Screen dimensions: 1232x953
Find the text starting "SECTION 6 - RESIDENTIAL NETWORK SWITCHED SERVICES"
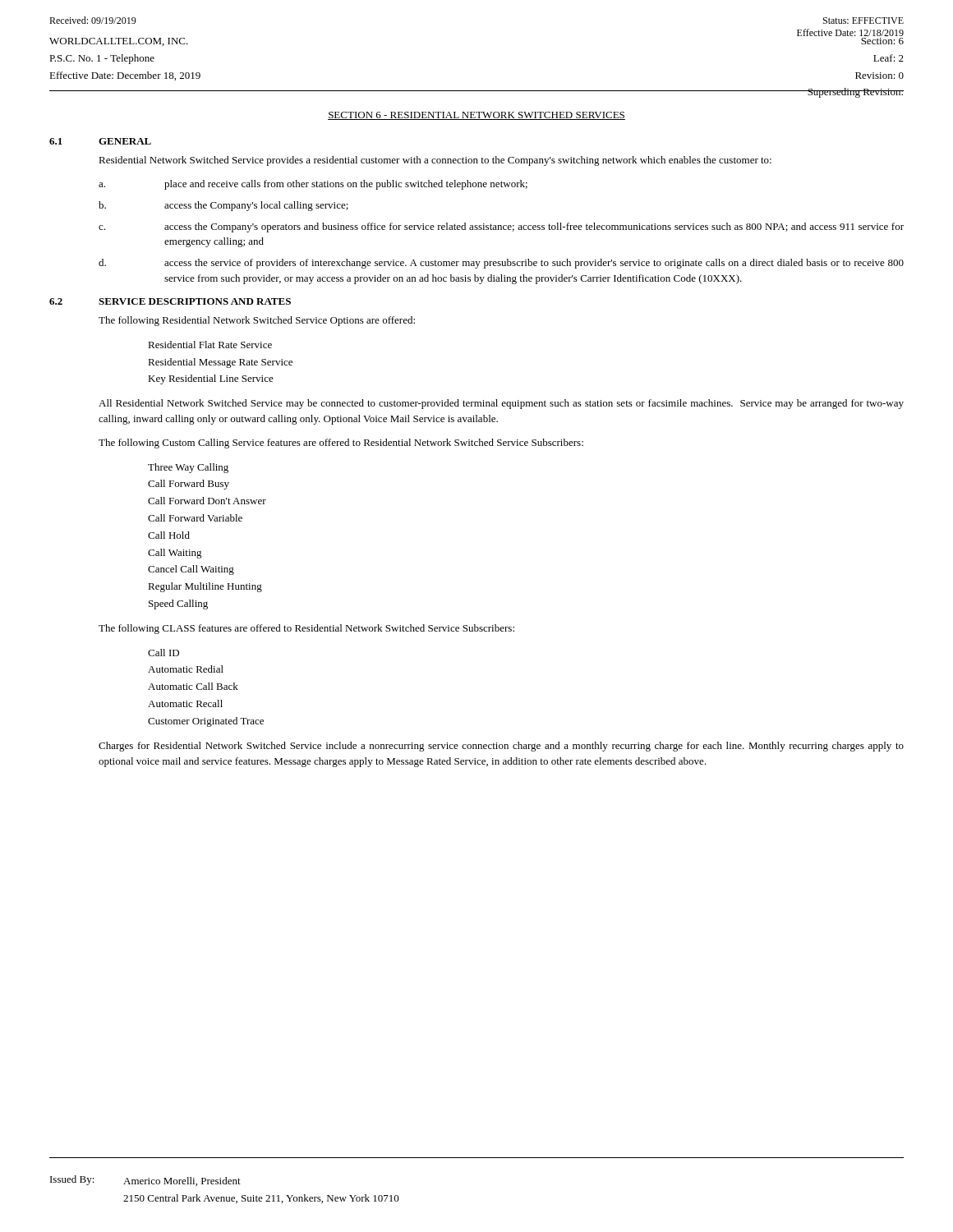point(476,115)
